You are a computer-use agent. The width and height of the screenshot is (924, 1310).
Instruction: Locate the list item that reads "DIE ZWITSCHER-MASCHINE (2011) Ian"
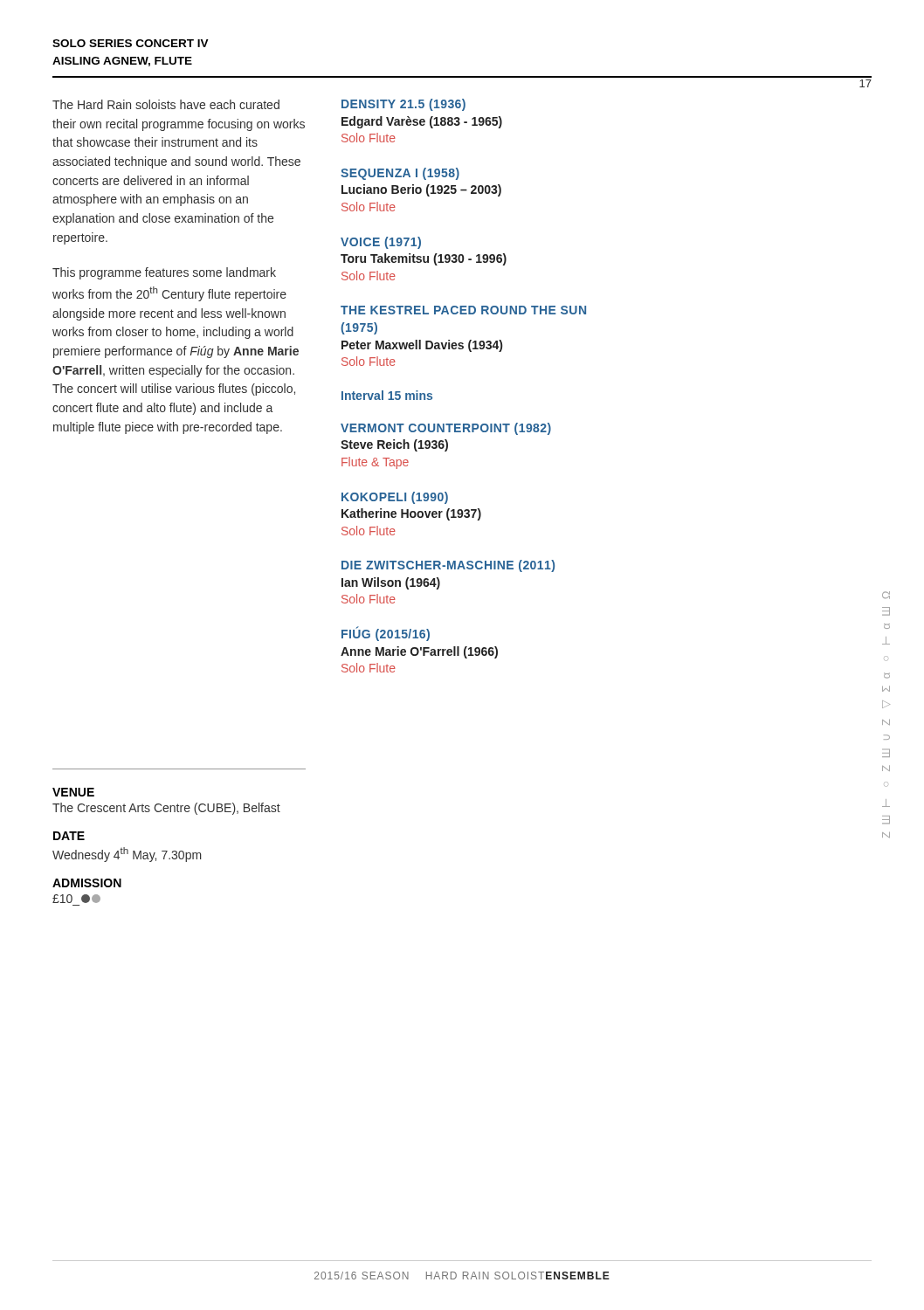(448, 566)
